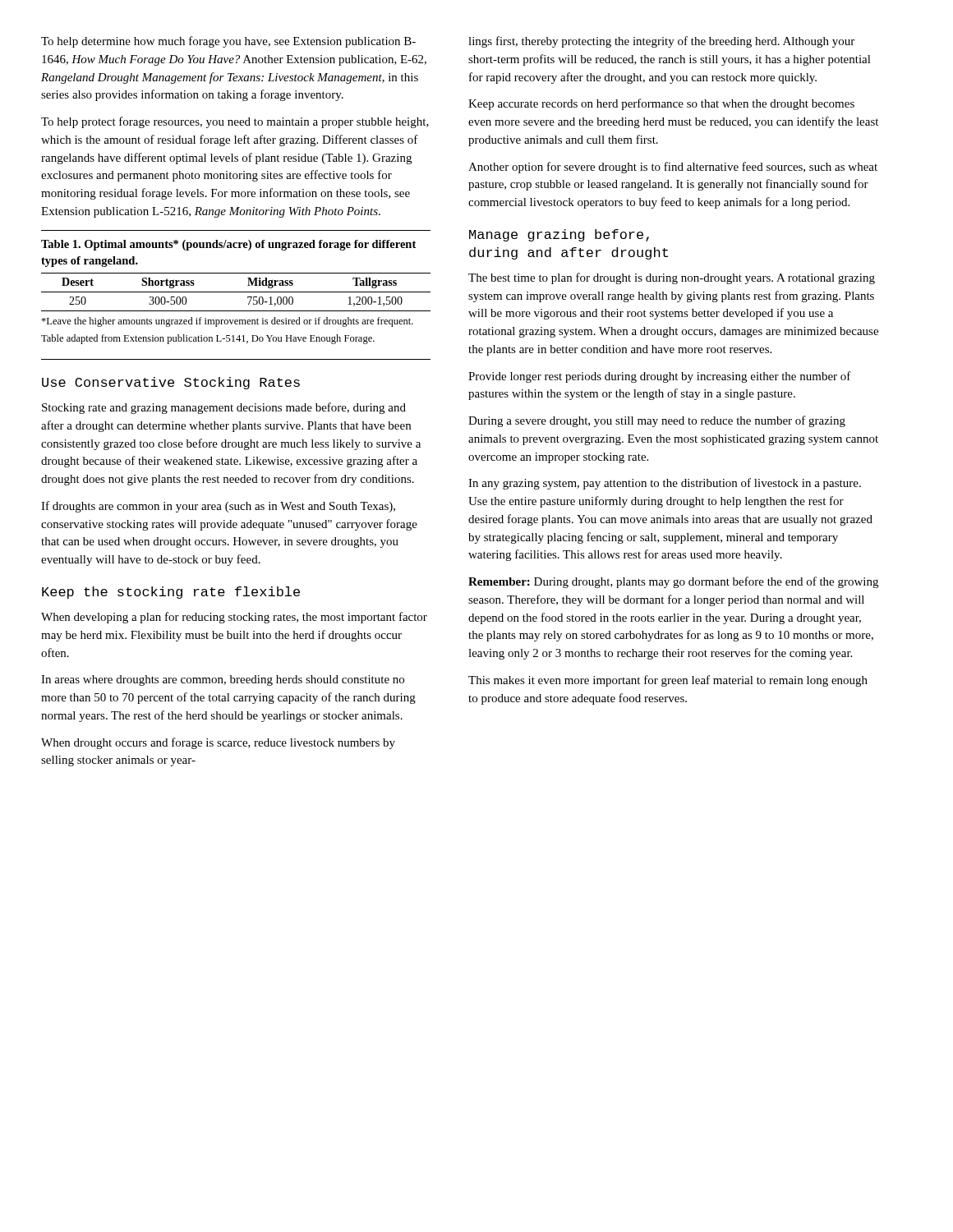This screenshot has height=1232, width=953.
Task: Point to the element starting "When developing a plan for reducing stocking rates,"
Action: [236, 635]
